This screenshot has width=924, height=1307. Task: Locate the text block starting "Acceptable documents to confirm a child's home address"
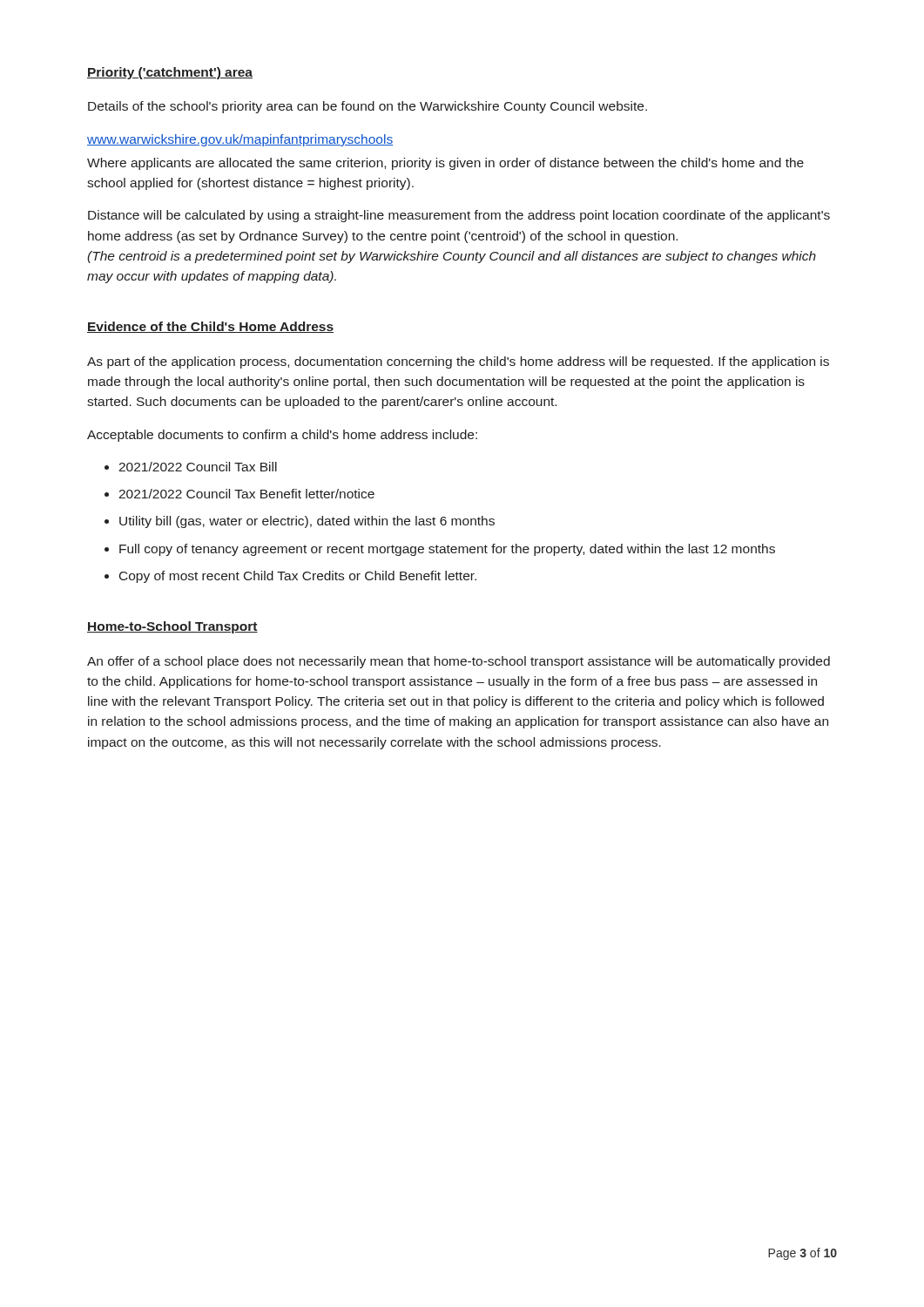click(283, 434)
